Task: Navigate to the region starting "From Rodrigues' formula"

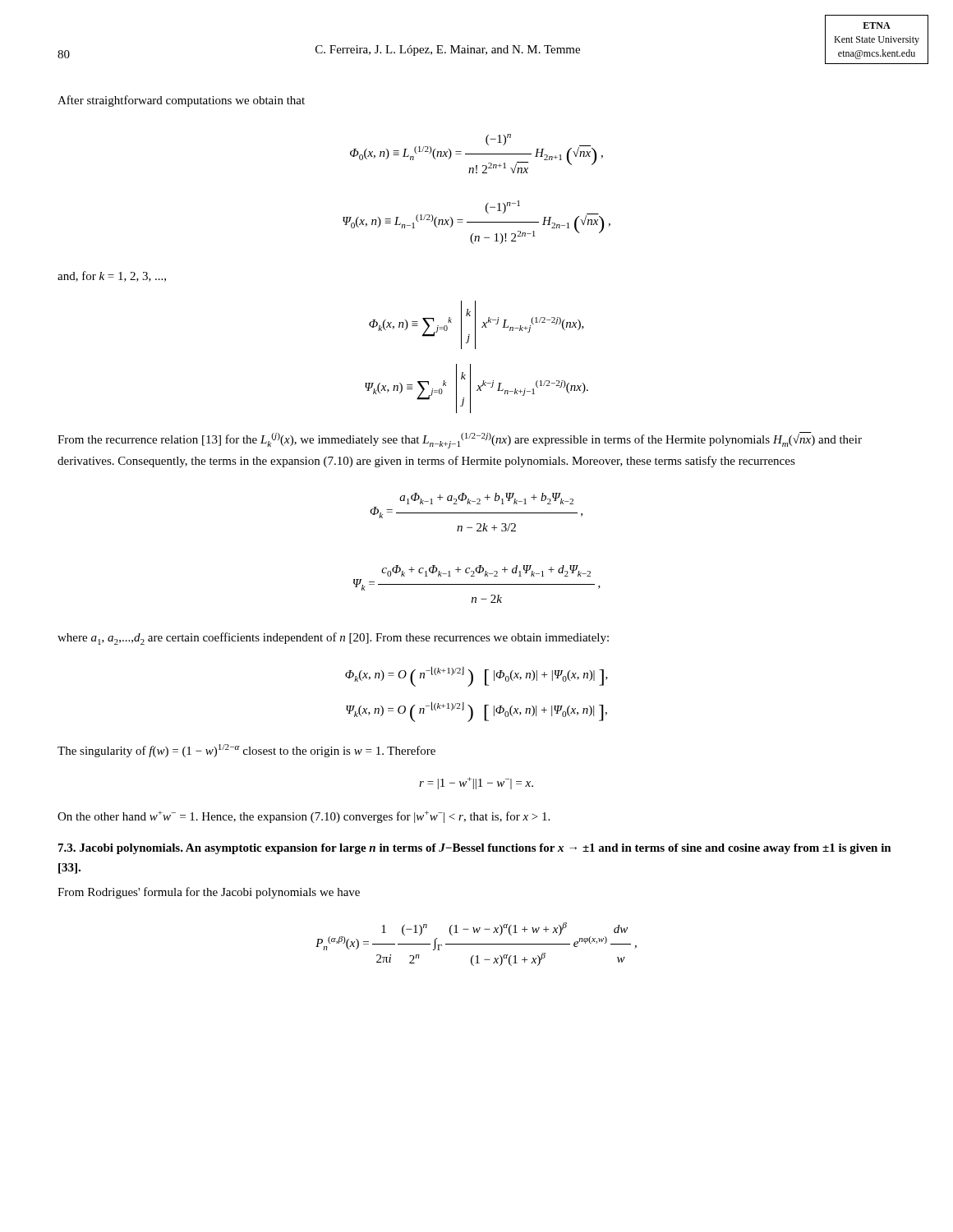Action: coord(209,892)
